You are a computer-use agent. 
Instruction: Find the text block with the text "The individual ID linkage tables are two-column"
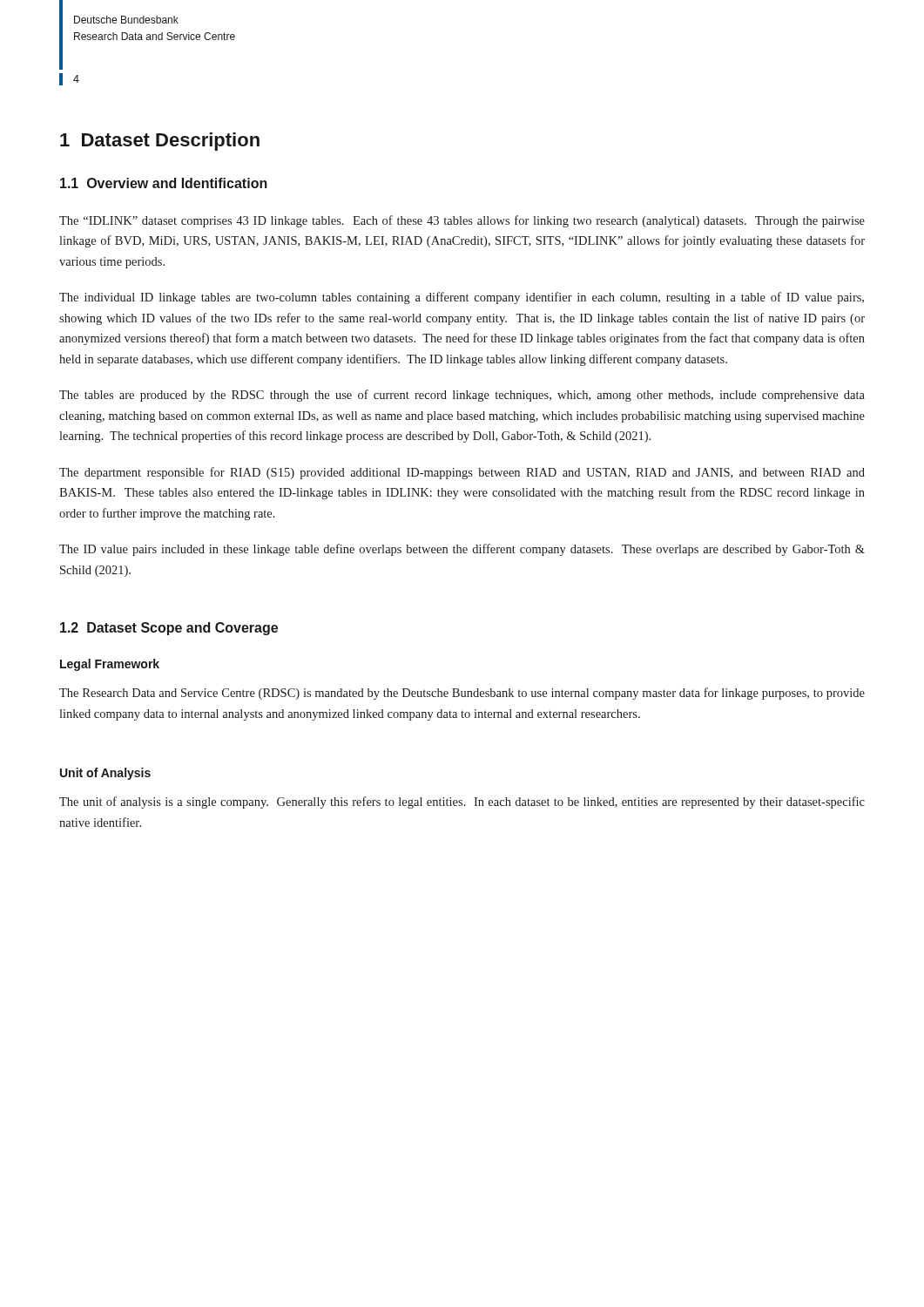click(x=462, y=328)
